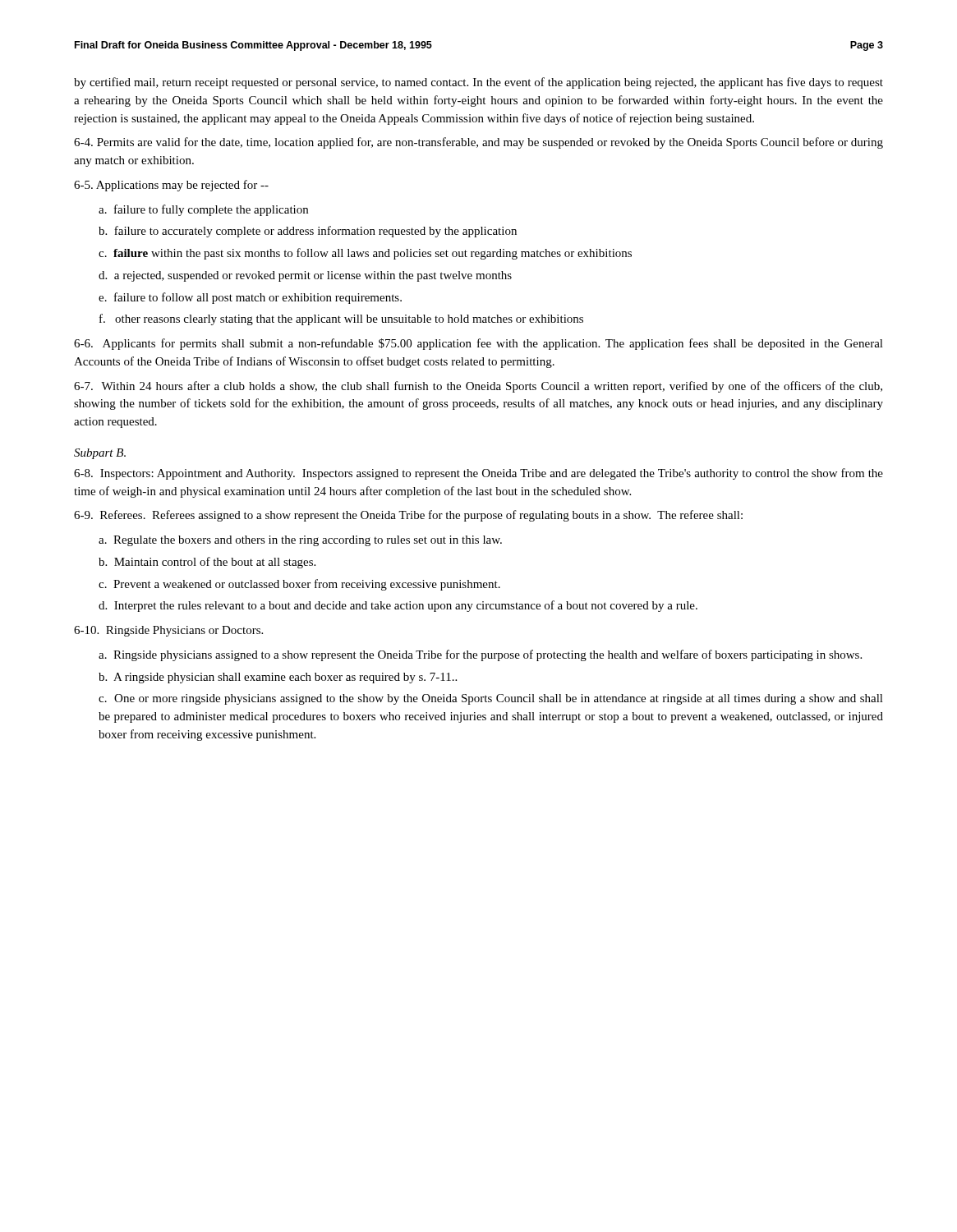
Task: Point to the text starting "b. failure to"
Action: pos(308,231)
